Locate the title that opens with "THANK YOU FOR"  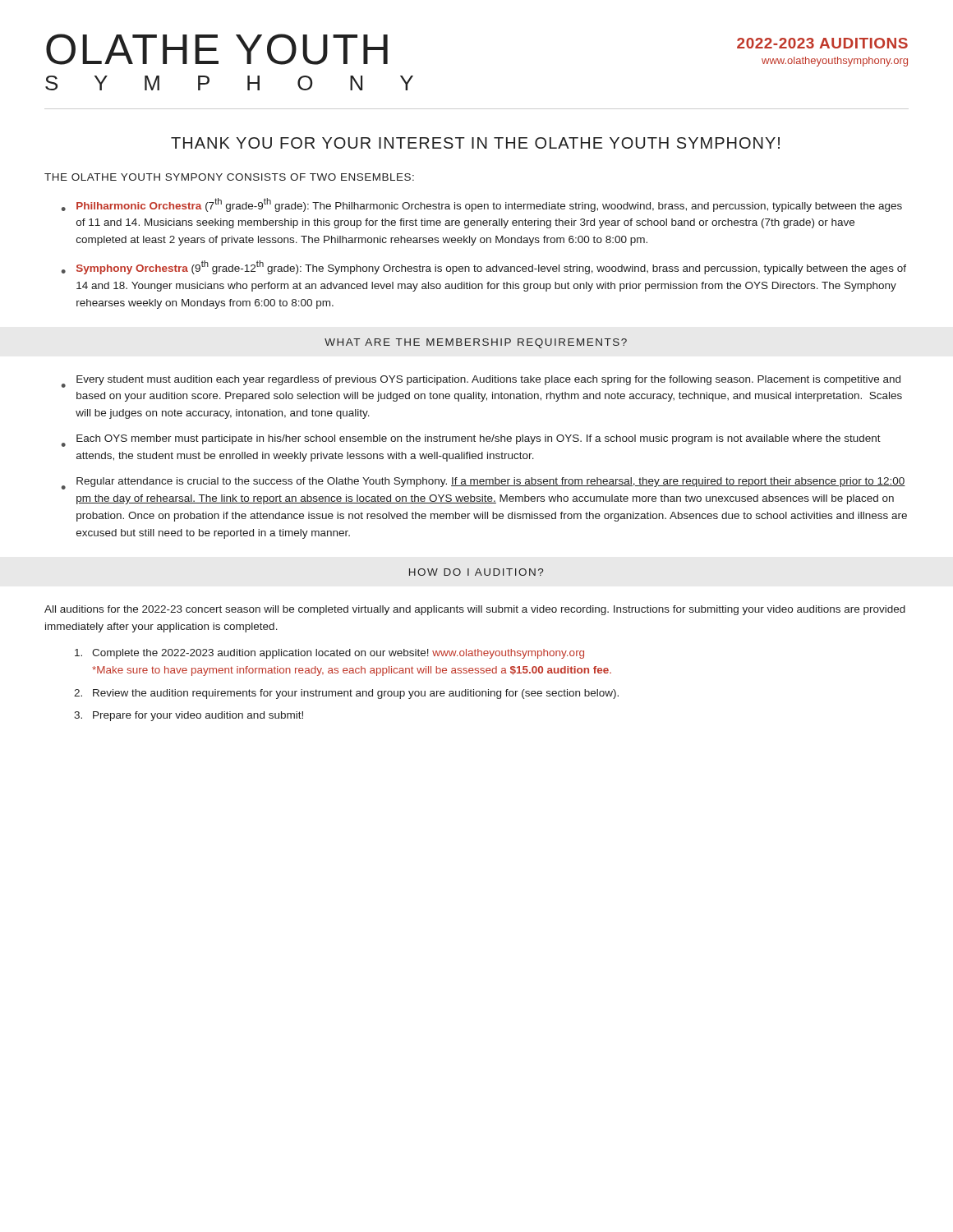[476, 143]
